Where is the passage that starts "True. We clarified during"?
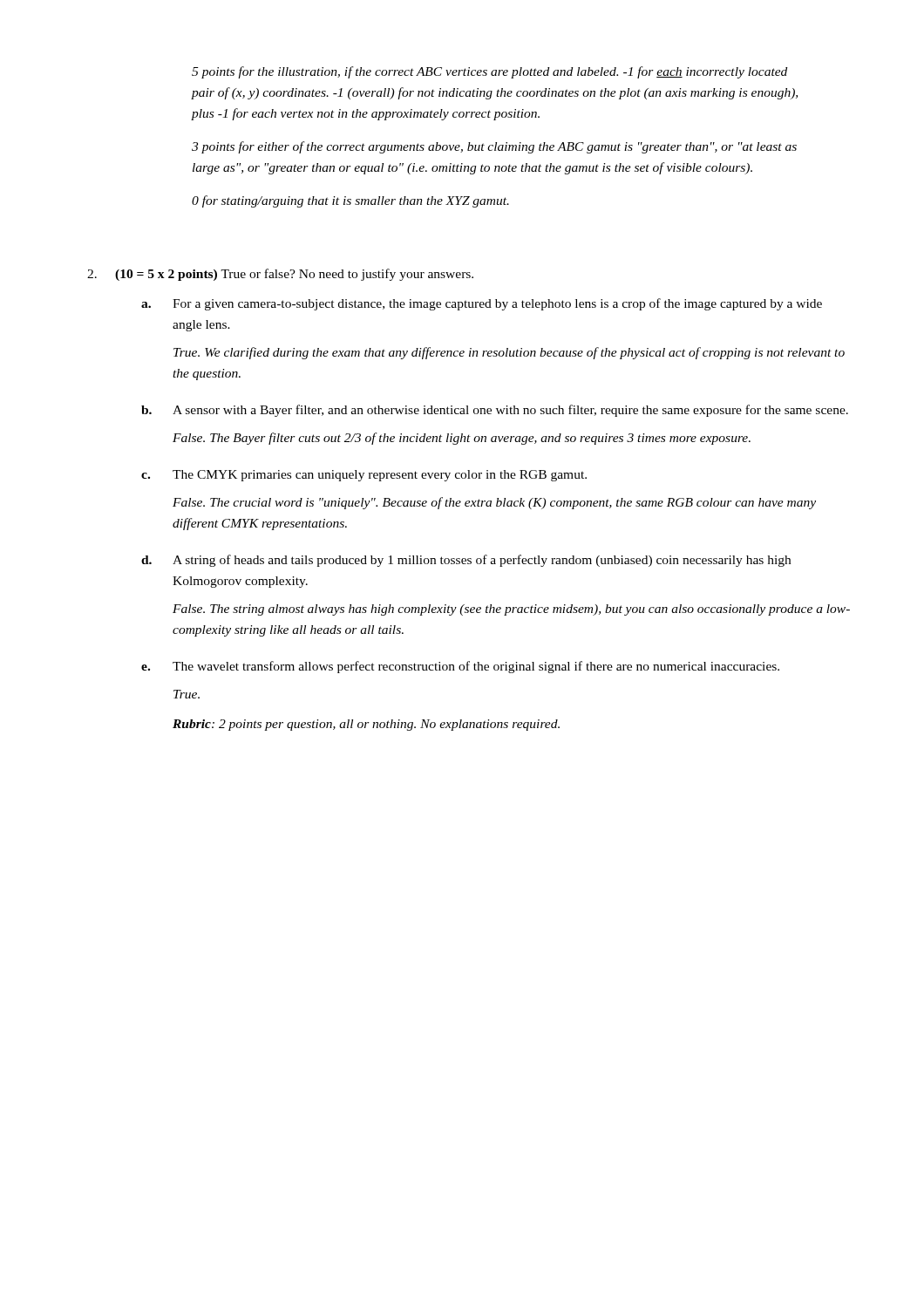Image resolution: width=924 pixels, height=1308 pixels. coord(513,363)
